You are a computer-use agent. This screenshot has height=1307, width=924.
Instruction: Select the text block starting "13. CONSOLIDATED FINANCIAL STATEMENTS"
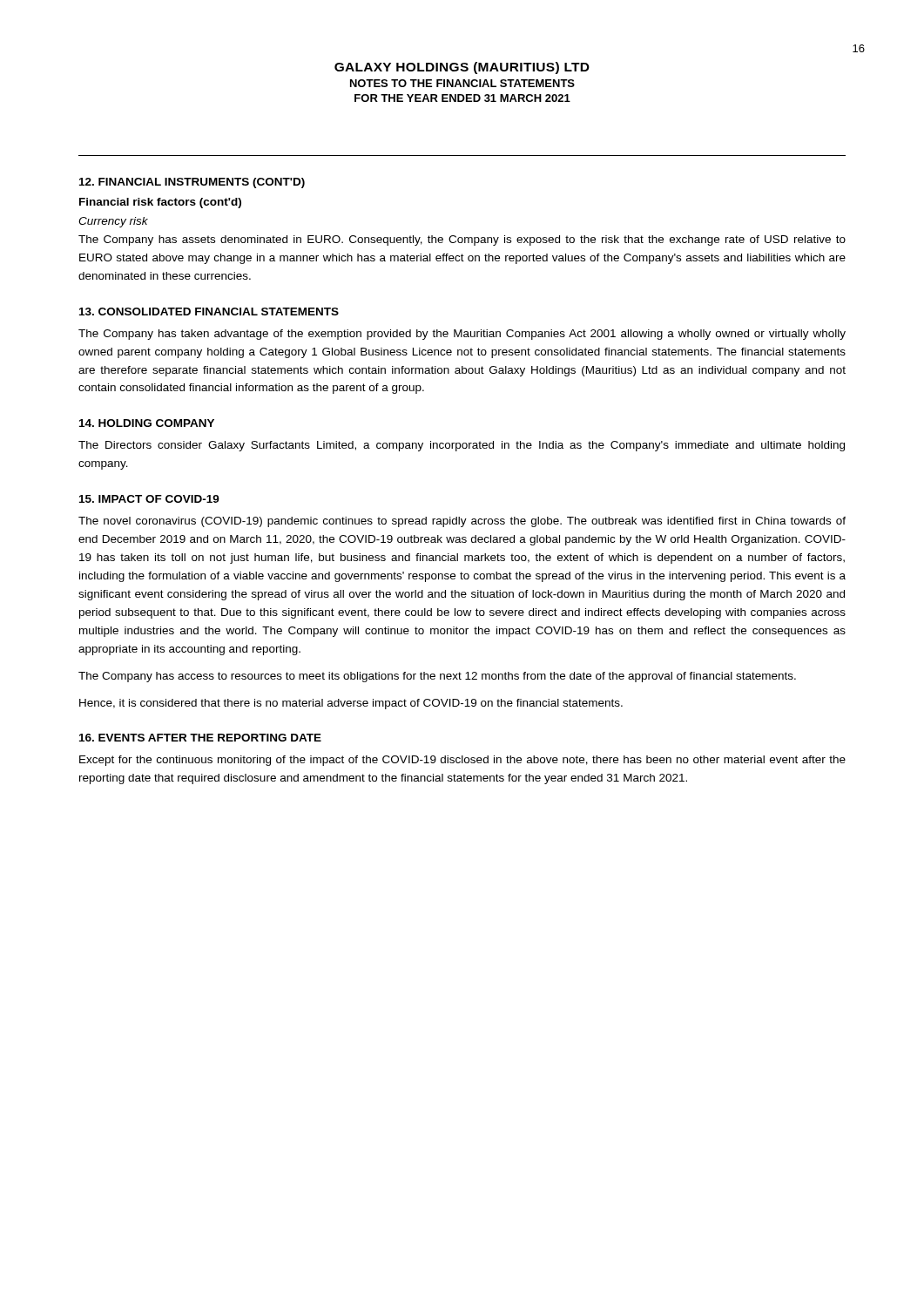209,311
